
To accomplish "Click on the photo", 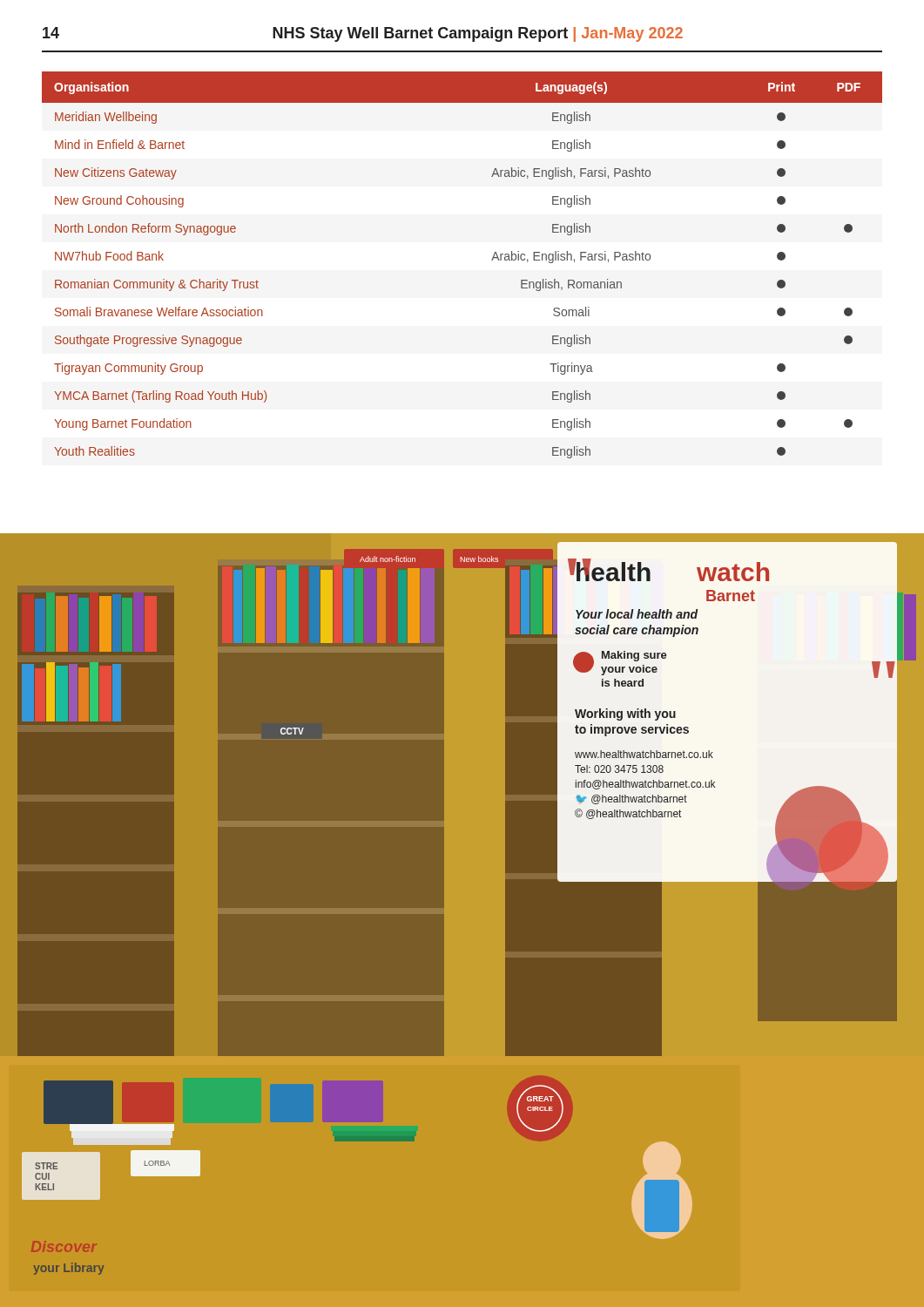I will click(x=462, y=920).
